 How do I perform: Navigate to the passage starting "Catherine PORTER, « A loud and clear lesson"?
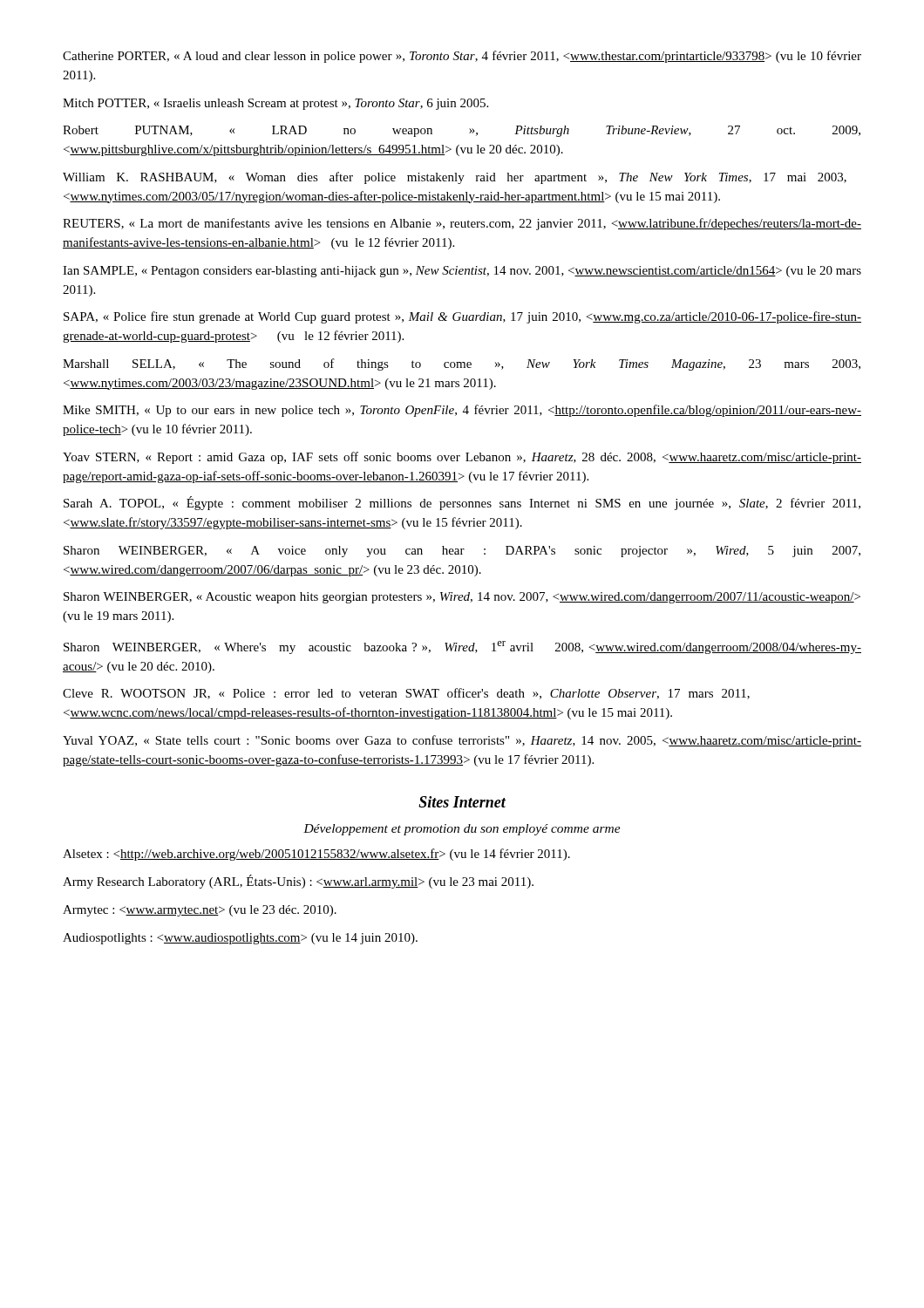462,65
